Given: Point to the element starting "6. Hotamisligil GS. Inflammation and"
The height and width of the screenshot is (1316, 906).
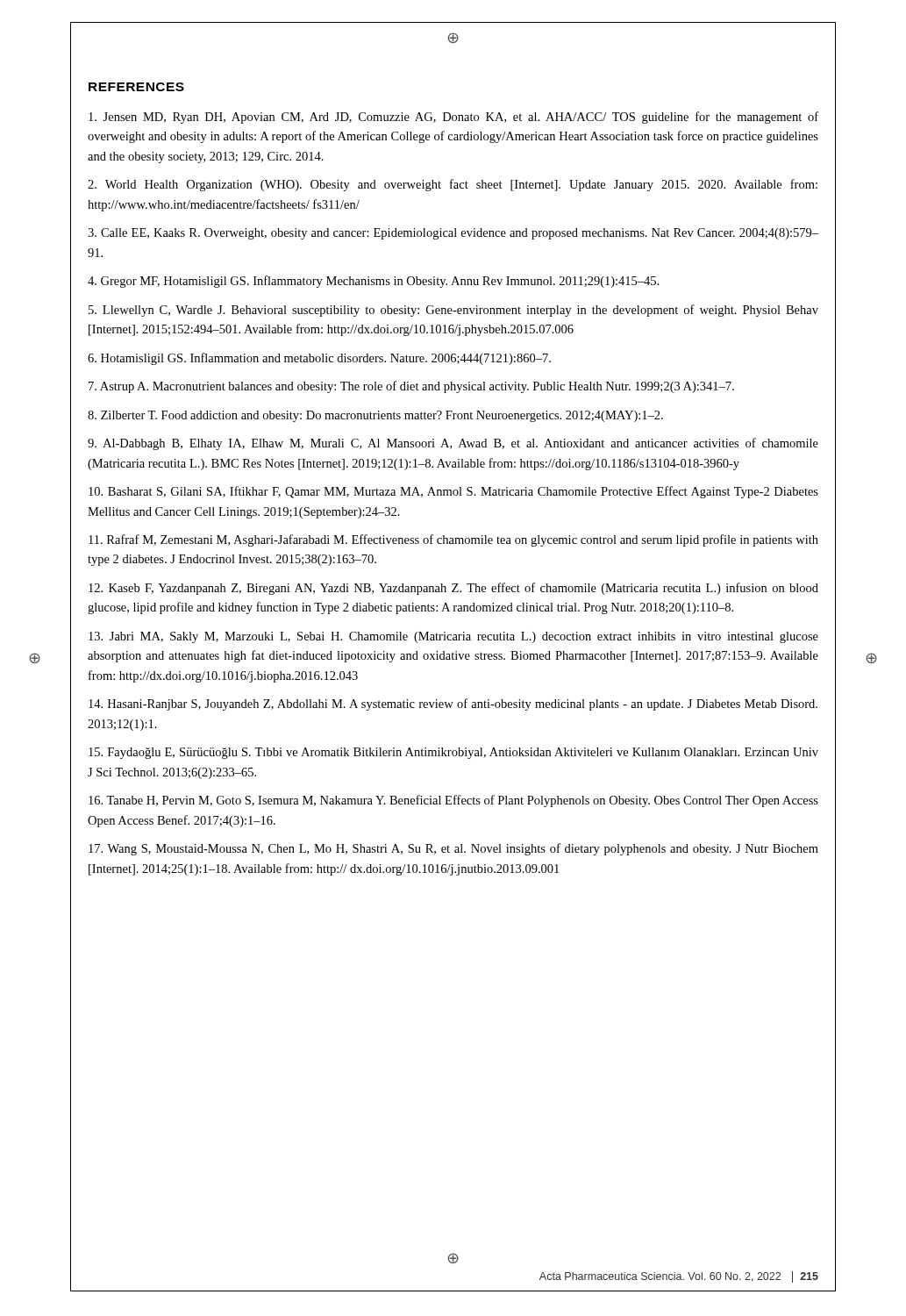Looking at the screenshot, I should pos(320,358).
